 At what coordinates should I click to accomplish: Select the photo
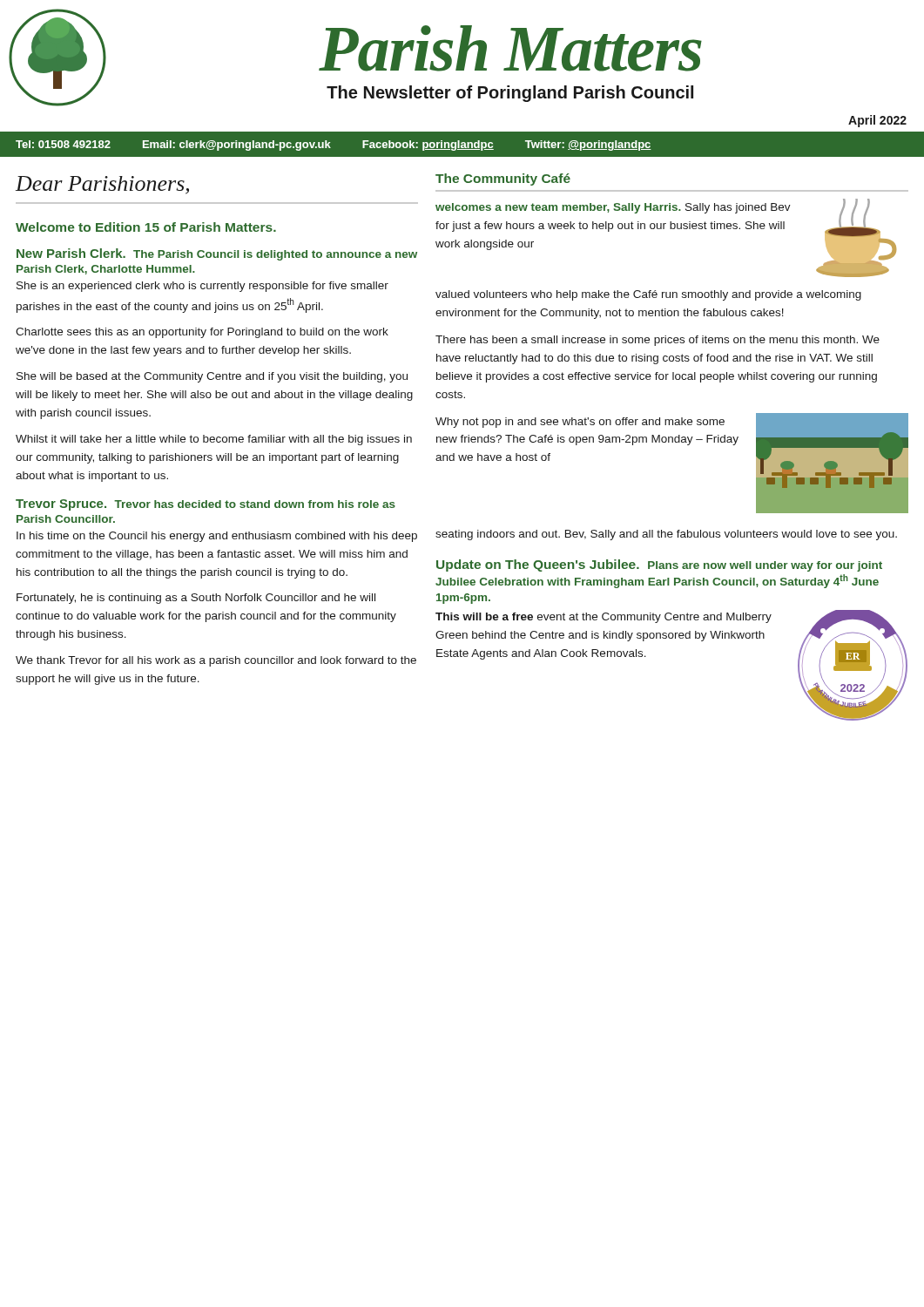pyautogui.click(x=832, y=464)
